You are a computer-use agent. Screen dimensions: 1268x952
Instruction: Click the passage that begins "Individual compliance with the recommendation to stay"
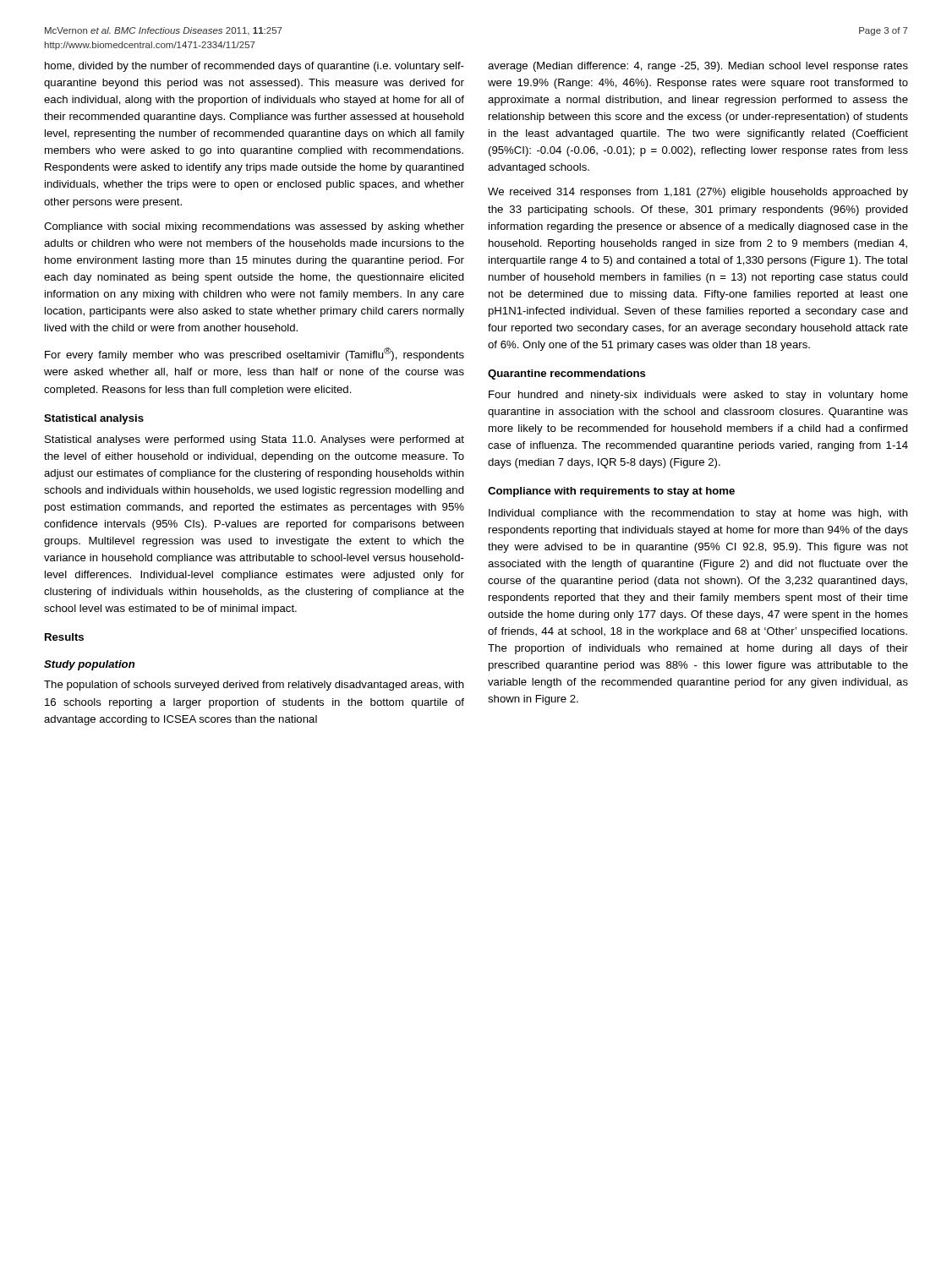click(x=698, y=606)
